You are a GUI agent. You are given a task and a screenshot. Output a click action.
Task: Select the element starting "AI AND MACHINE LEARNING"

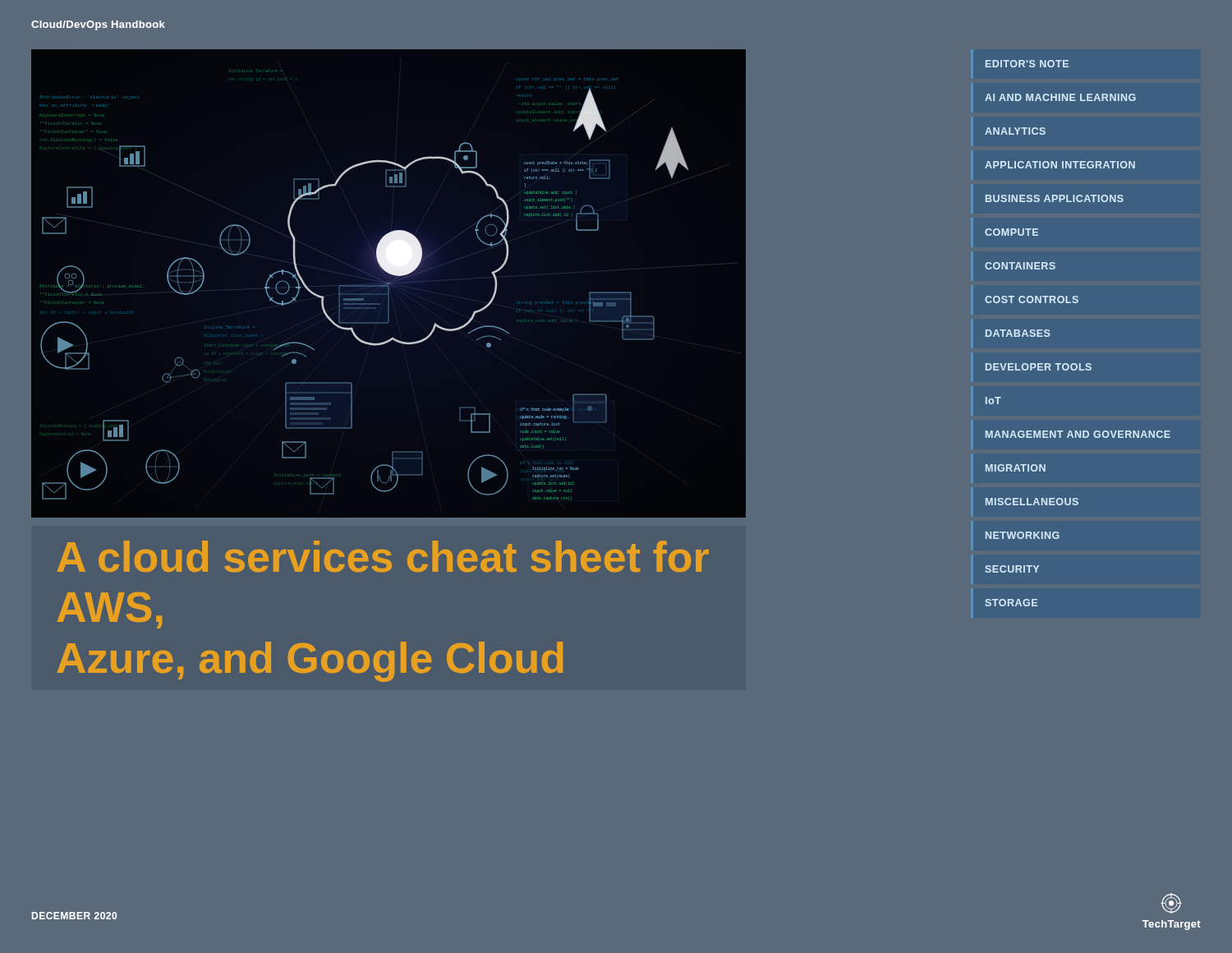tap(1061, 98)
